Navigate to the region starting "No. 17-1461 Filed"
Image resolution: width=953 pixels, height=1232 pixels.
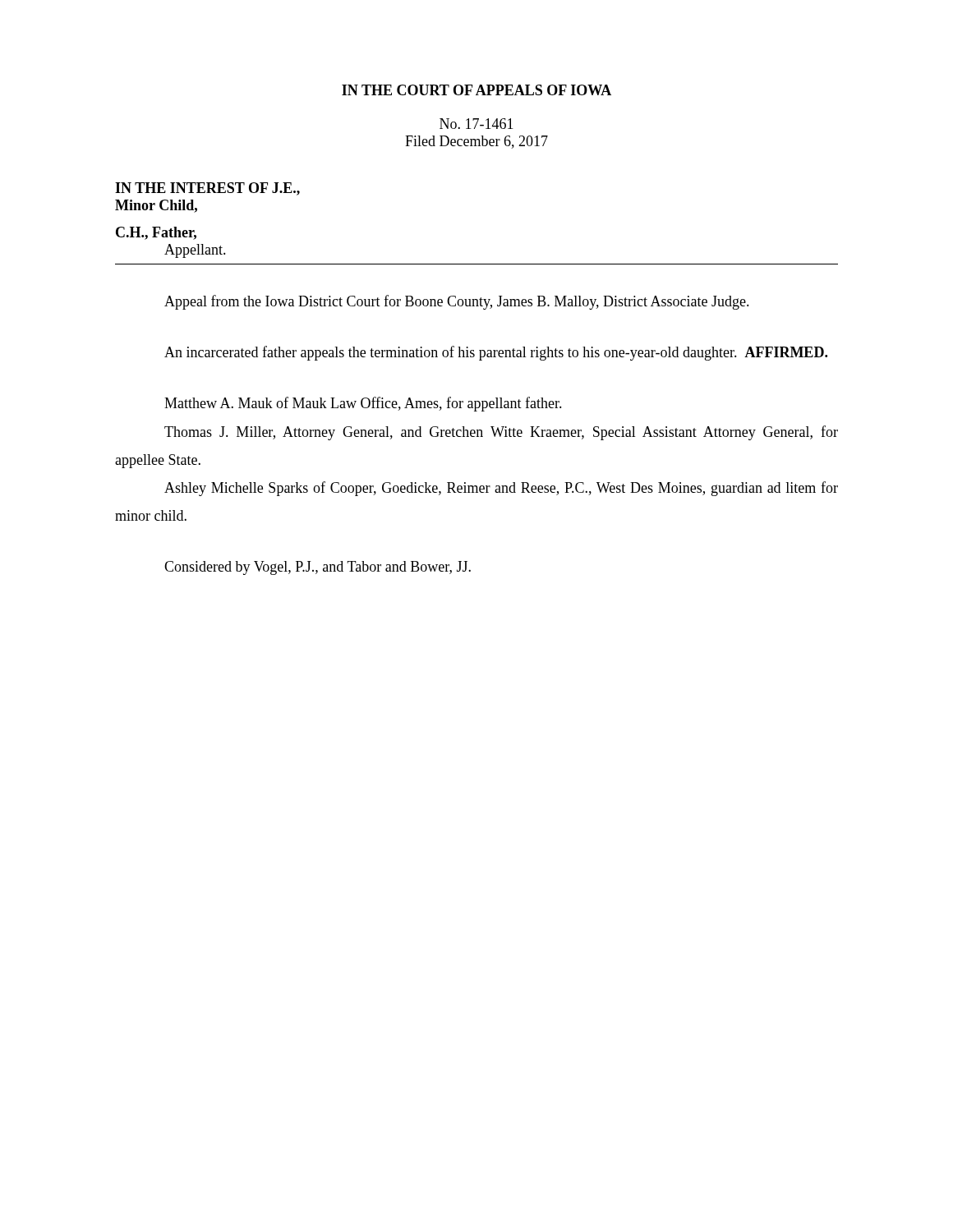pos(476,133)
